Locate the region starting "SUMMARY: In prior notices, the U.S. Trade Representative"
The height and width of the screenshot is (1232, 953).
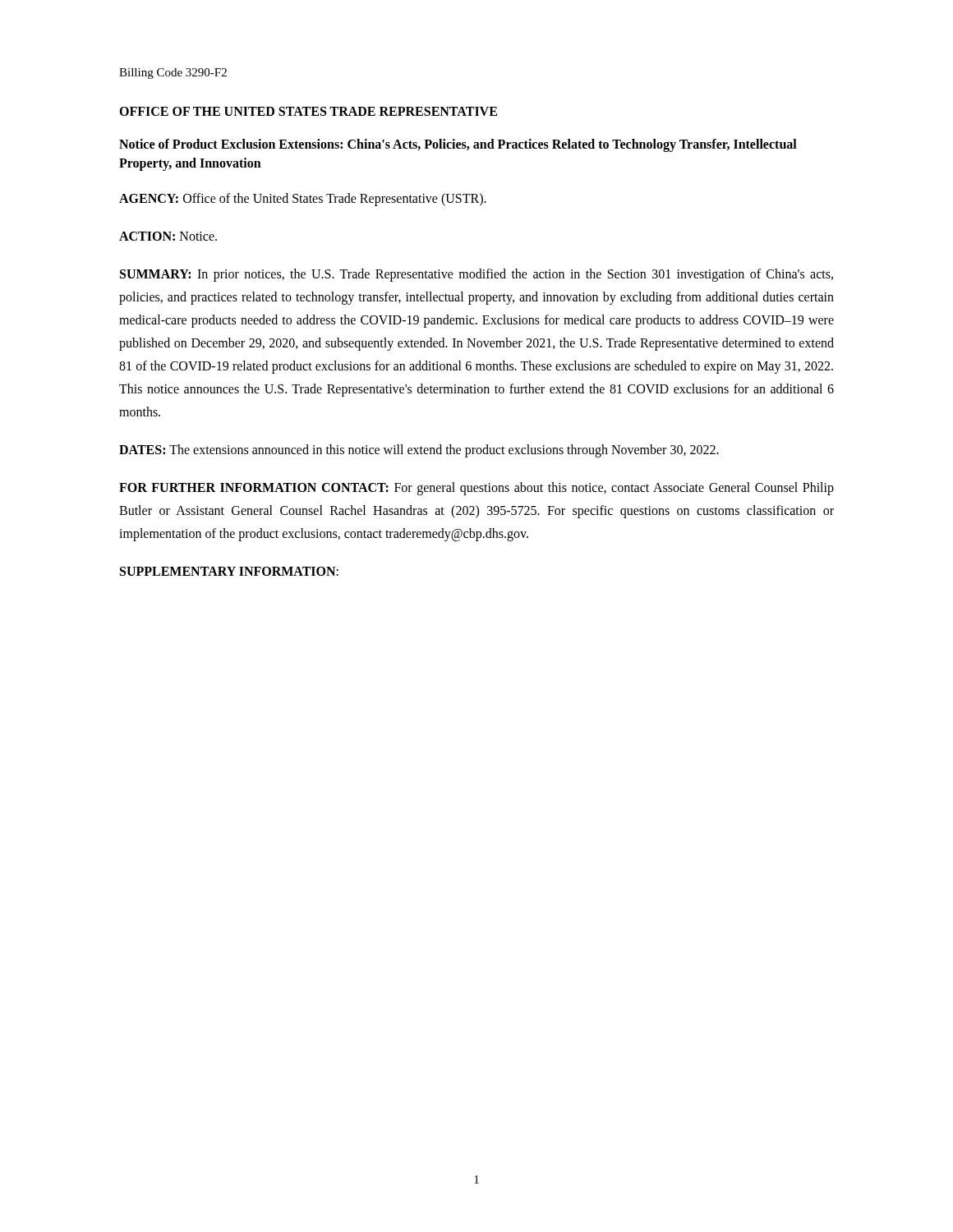pyautogui.click(x=476, y=343)
